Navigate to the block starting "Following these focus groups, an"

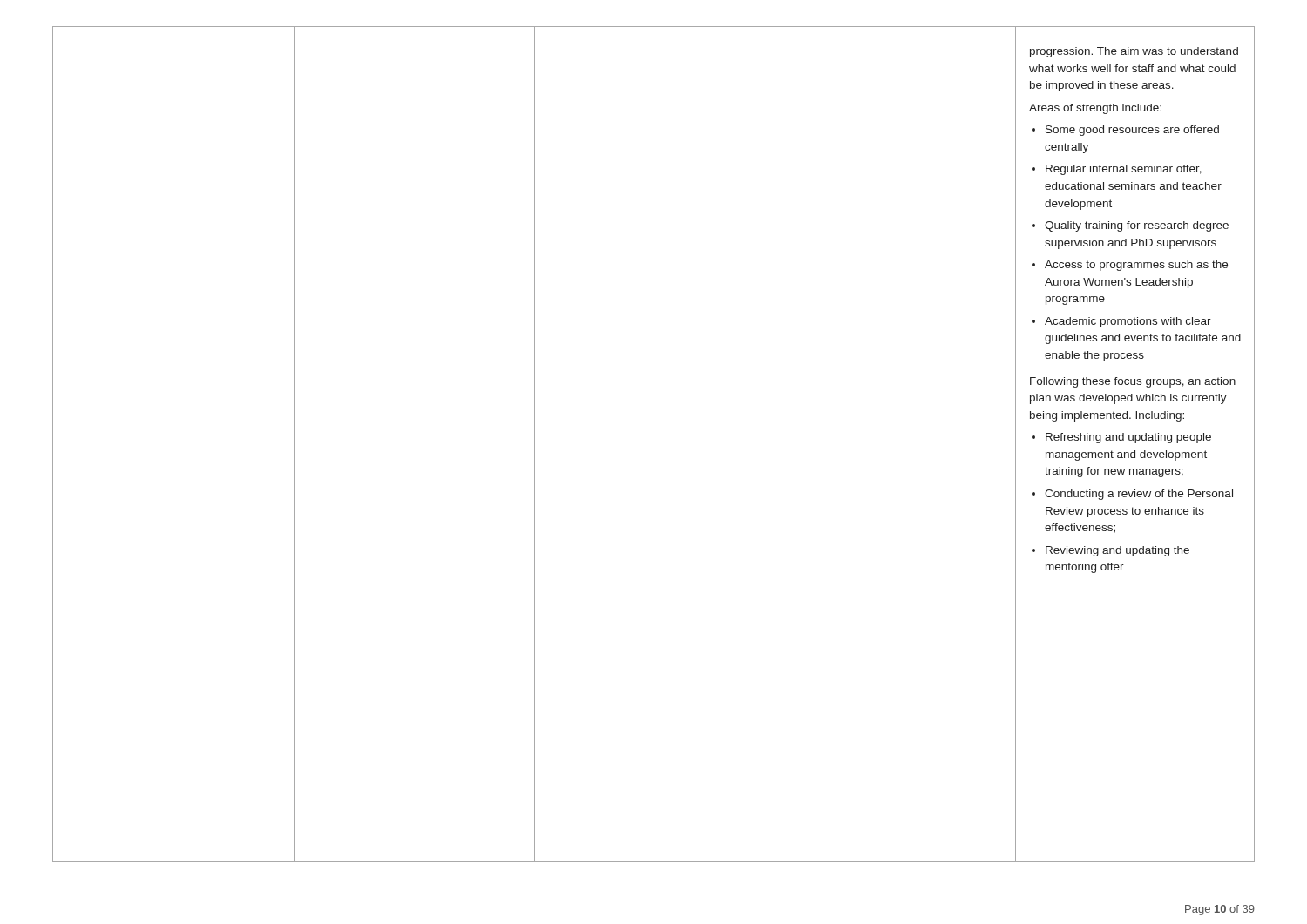1136,398
